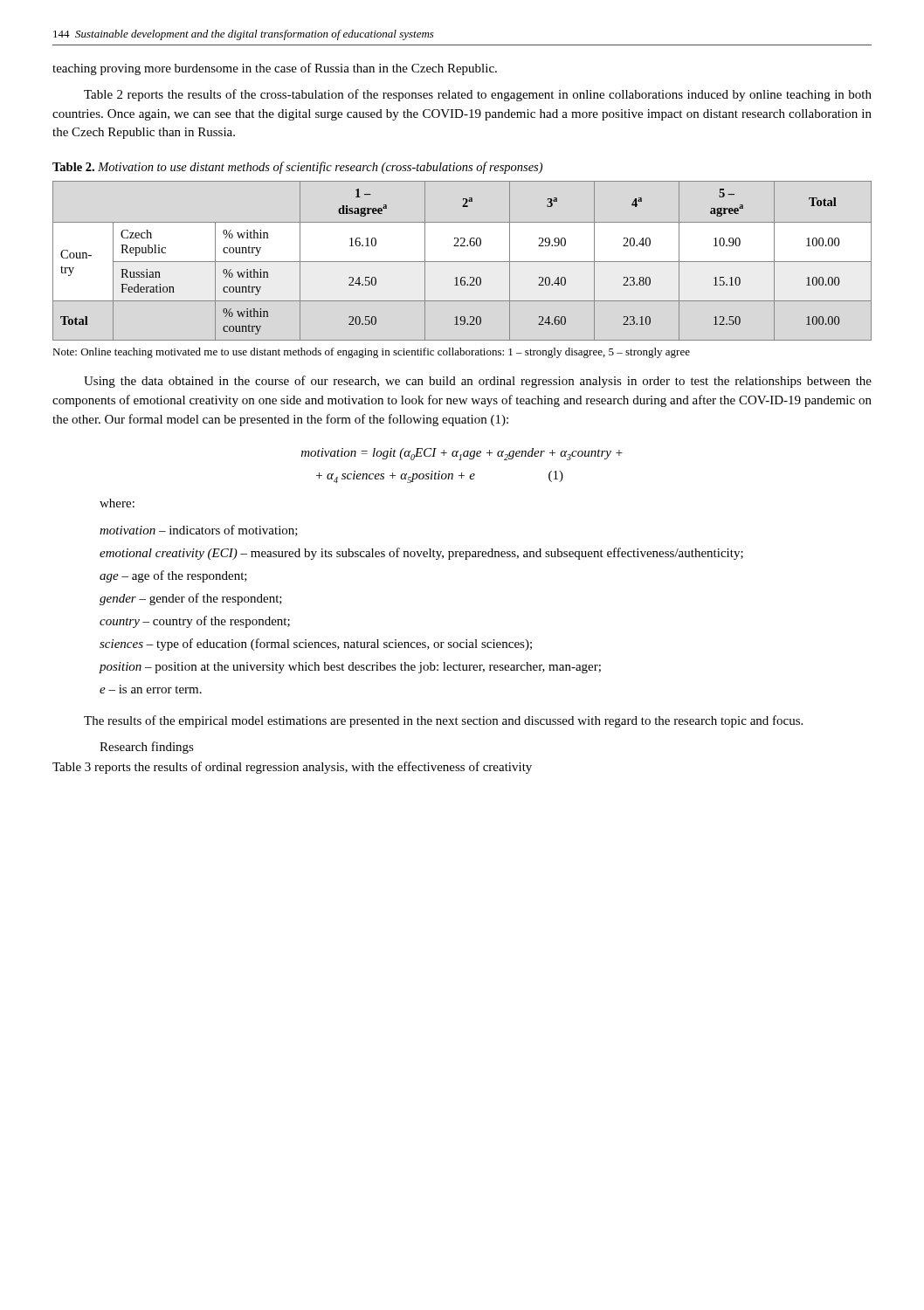924x1310 pixels.
Task: Point to the text starting "Note: Online teaching motivated"
Action: point(462,352)
